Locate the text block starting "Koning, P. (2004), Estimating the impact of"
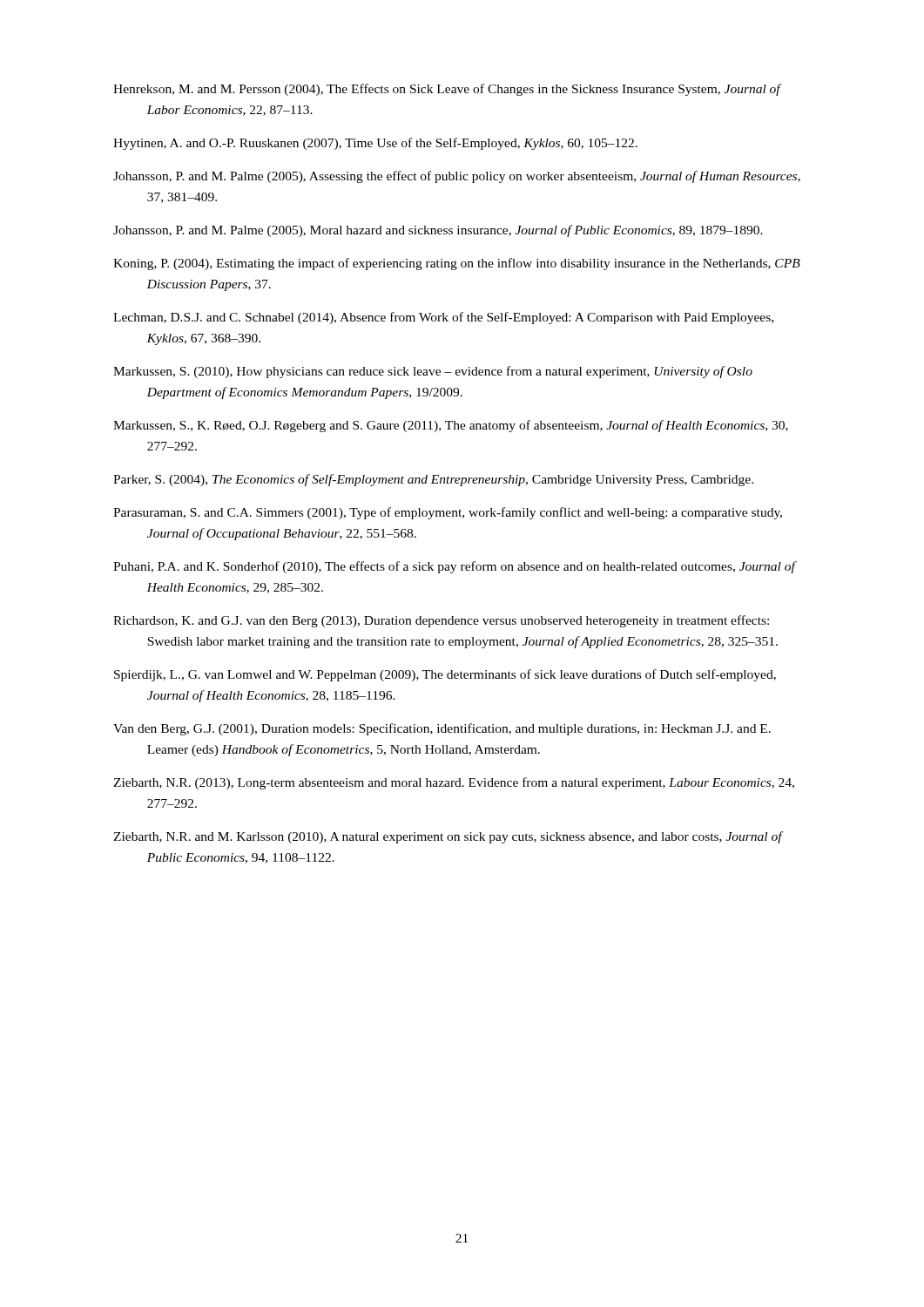The height and width of the screenshot is (1307, 924). [x=457, y=273]
